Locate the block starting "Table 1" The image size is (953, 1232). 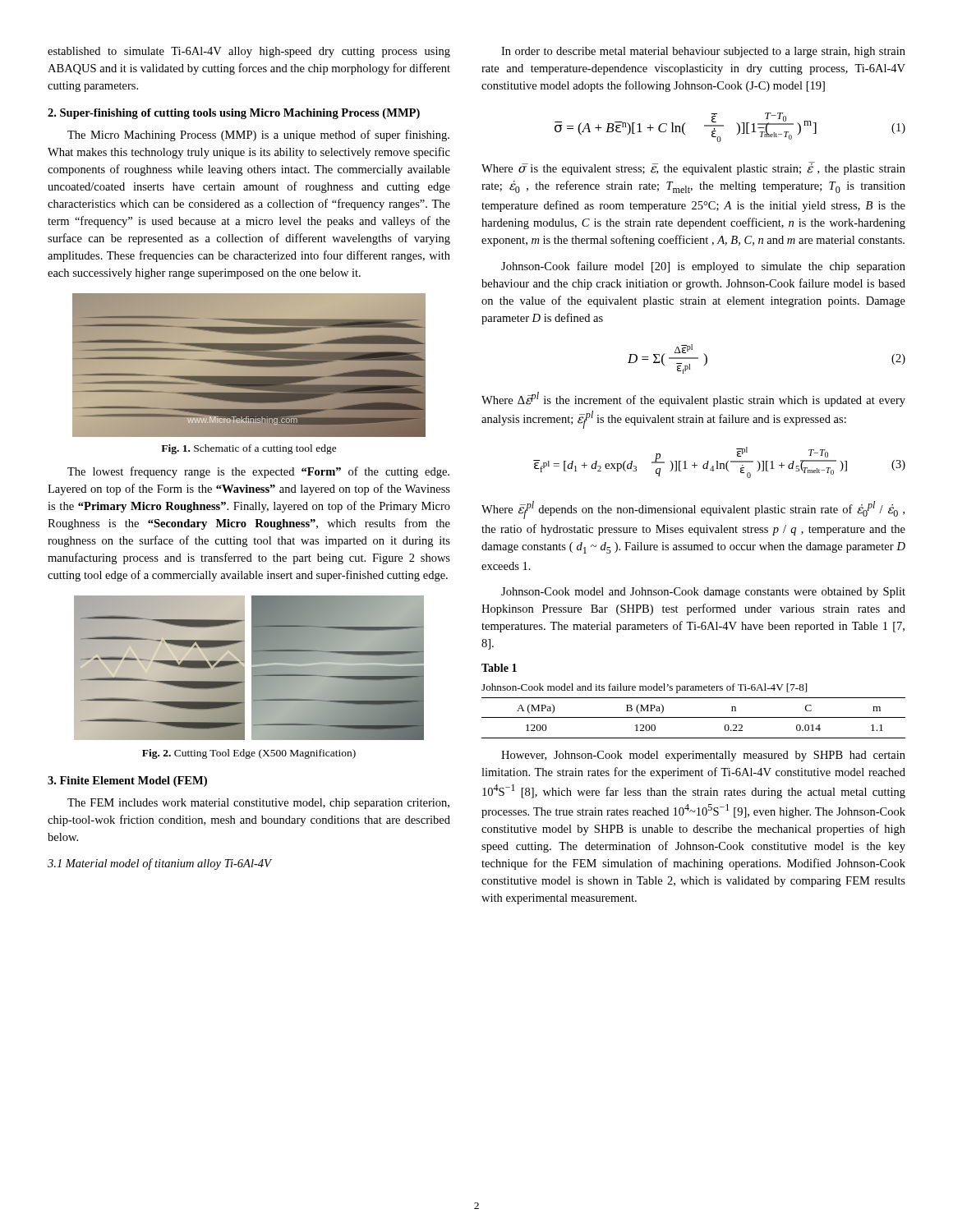coord(499,668)
